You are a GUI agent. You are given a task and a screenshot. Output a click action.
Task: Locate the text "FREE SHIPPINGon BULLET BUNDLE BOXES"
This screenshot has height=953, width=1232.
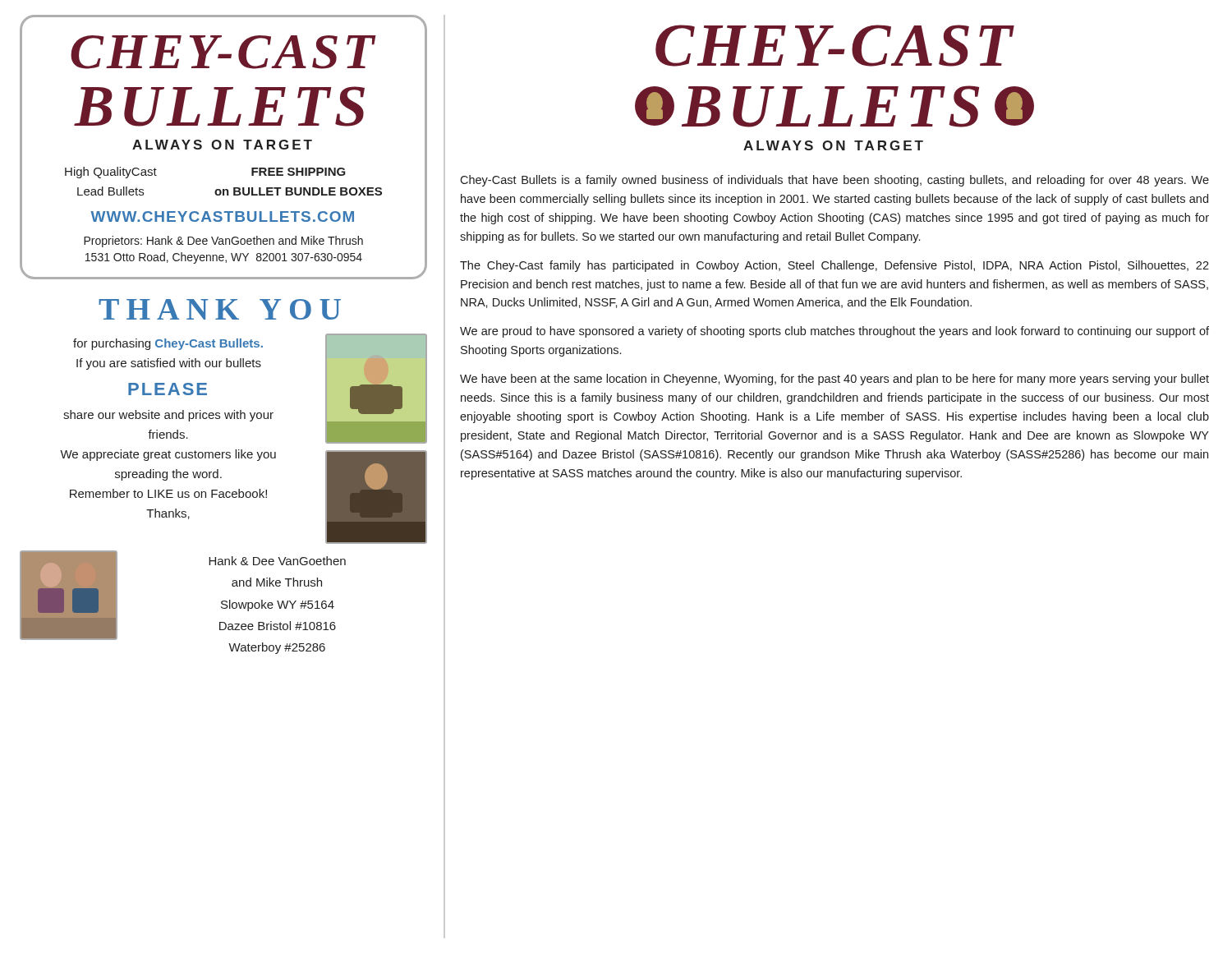point(298,181)
